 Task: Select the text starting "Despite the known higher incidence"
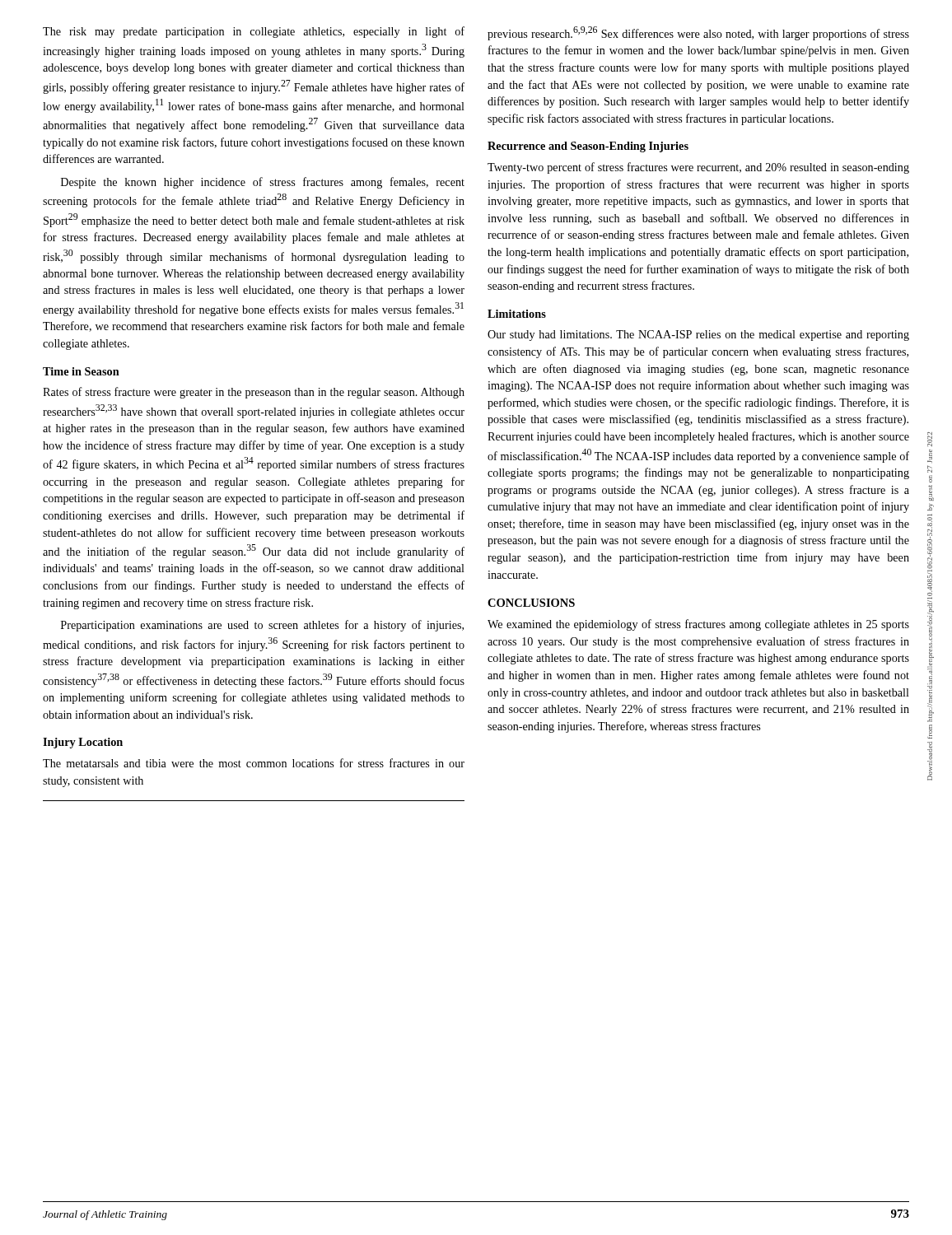coord(254,263)
